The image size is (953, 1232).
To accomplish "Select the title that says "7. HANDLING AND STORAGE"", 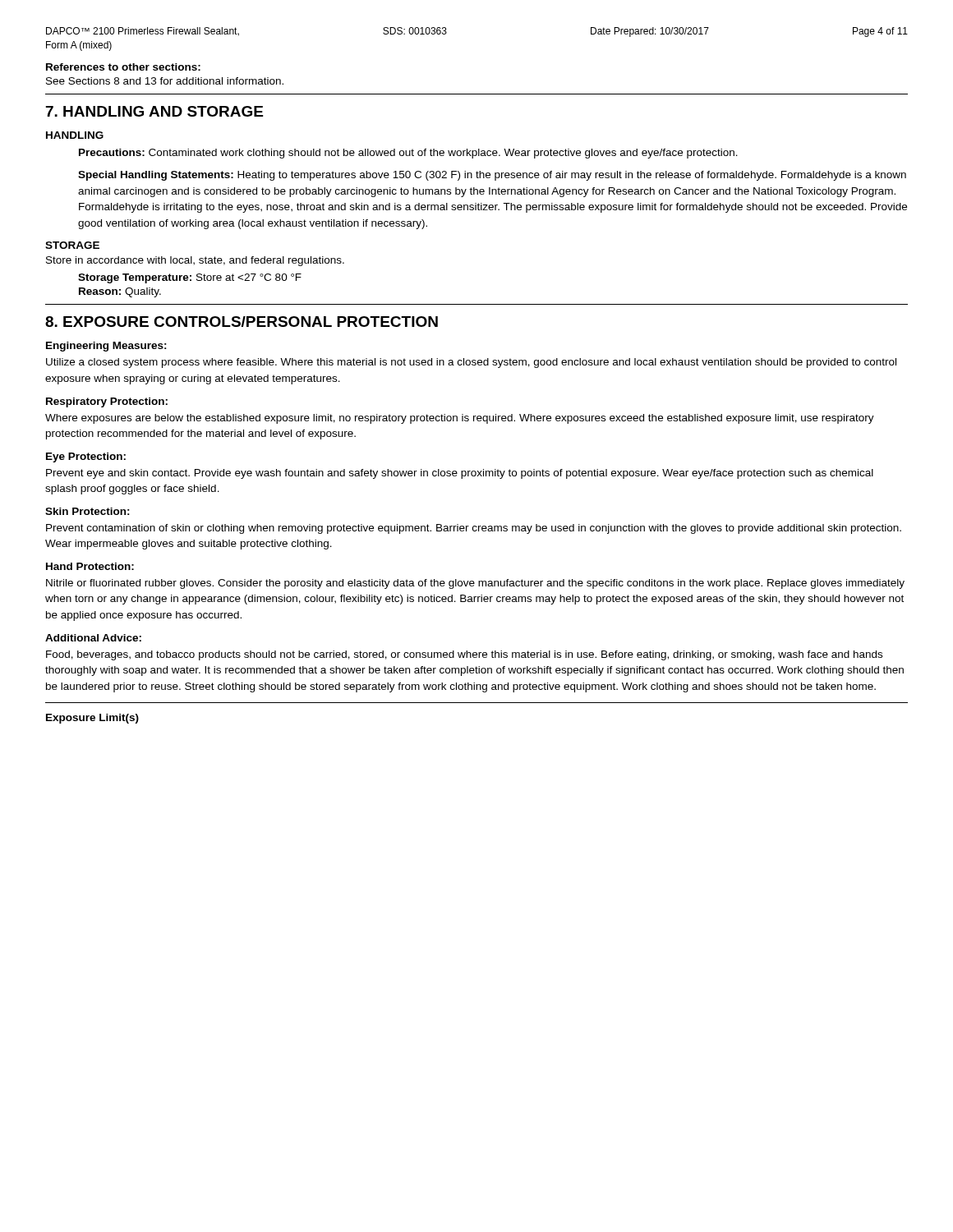I will click(x=154, y=111).
